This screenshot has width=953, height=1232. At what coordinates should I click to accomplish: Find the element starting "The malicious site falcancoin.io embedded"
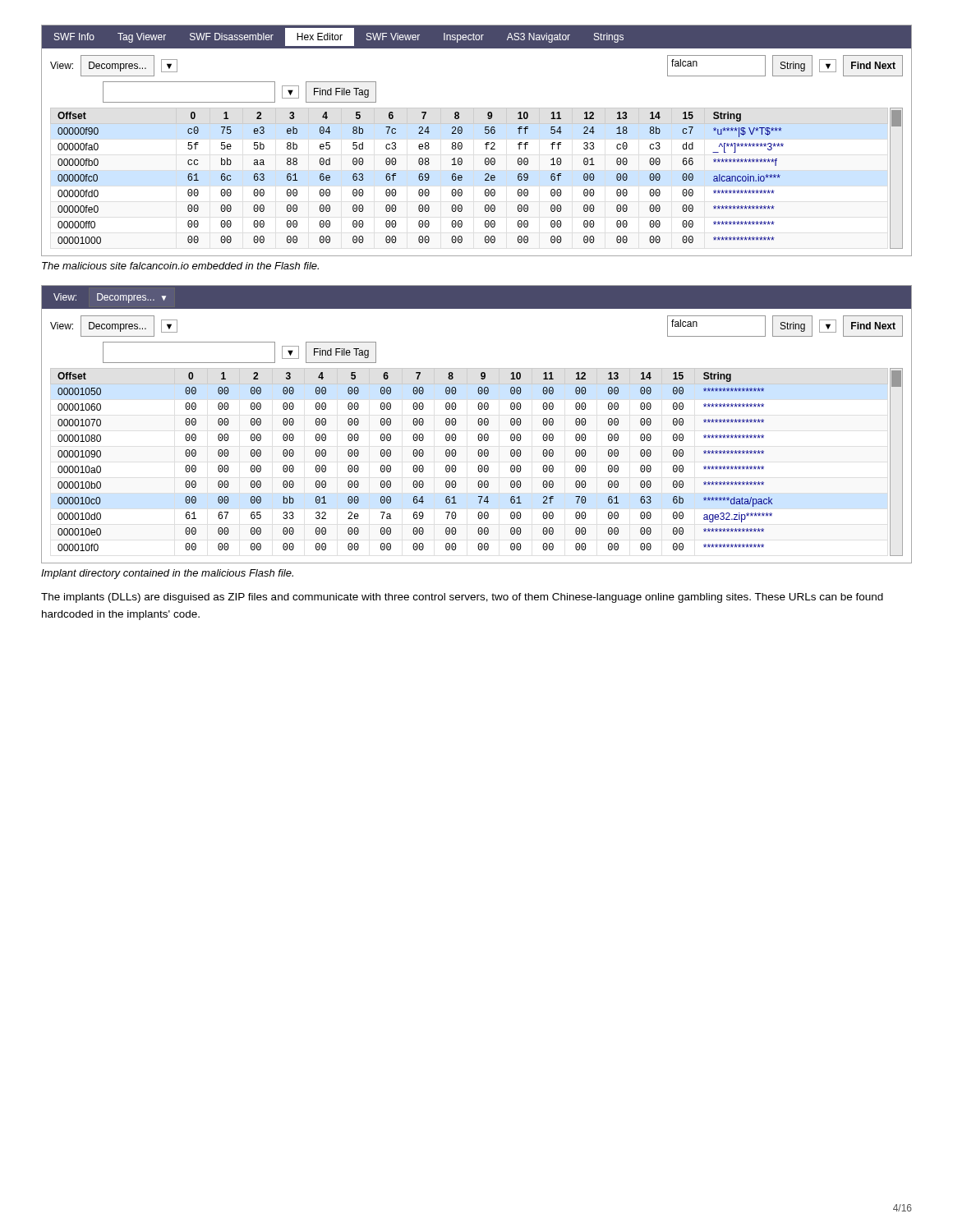click(181, 266)
